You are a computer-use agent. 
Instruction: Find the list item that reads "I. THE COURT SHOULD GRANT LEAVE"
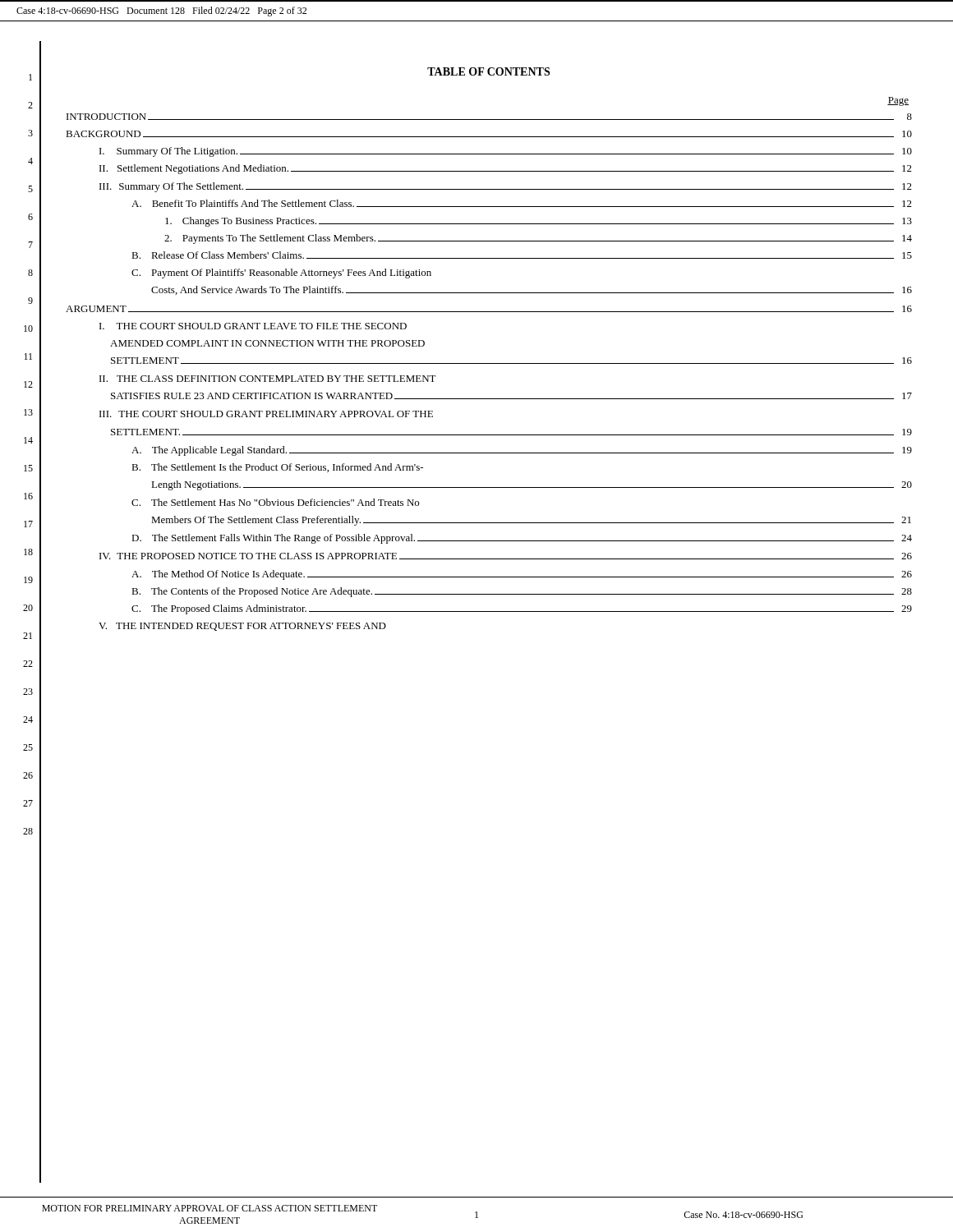[x=253, y=326]
